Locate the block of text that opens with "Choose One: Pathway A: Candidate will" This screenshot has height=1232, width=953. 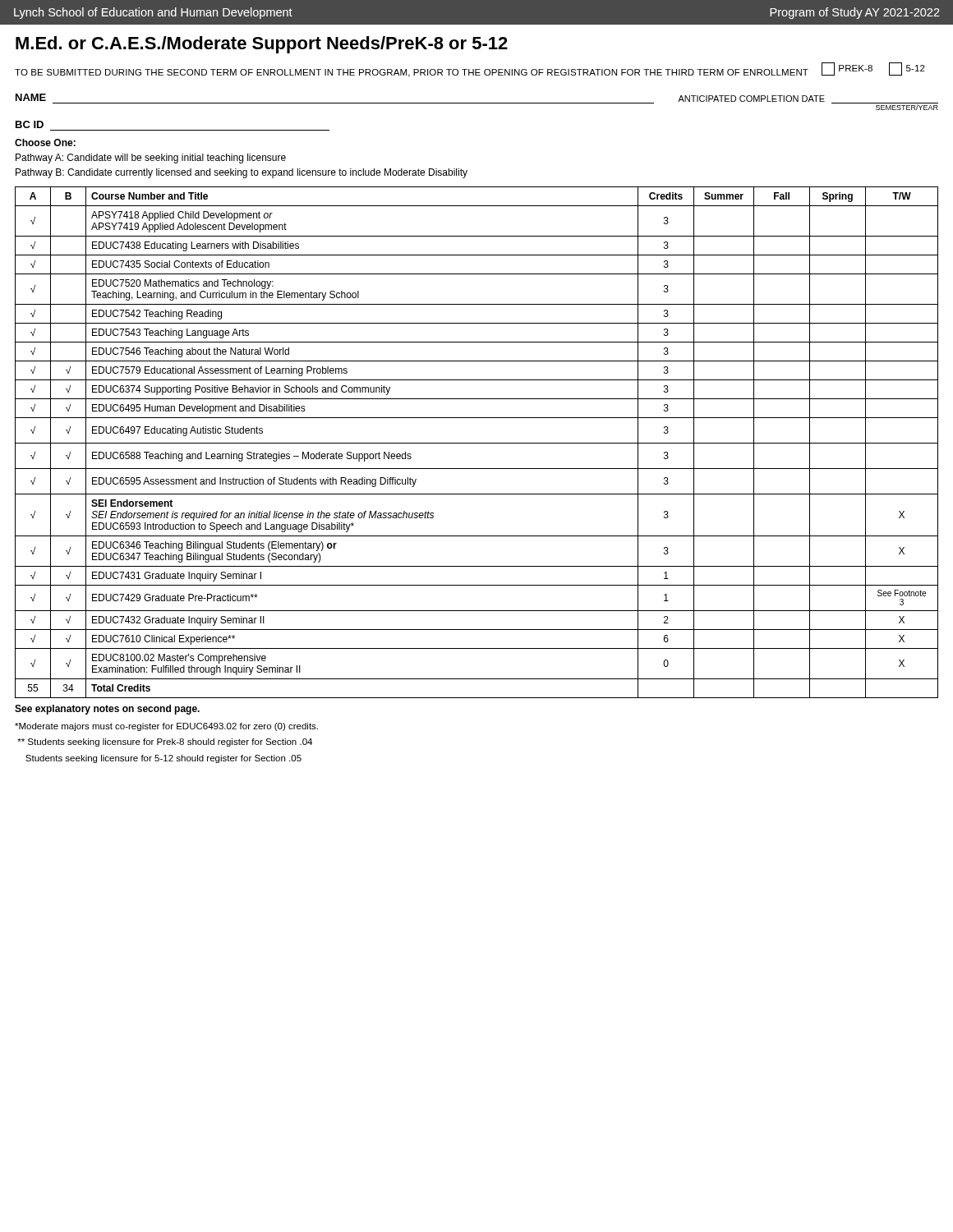pos(241,158)
